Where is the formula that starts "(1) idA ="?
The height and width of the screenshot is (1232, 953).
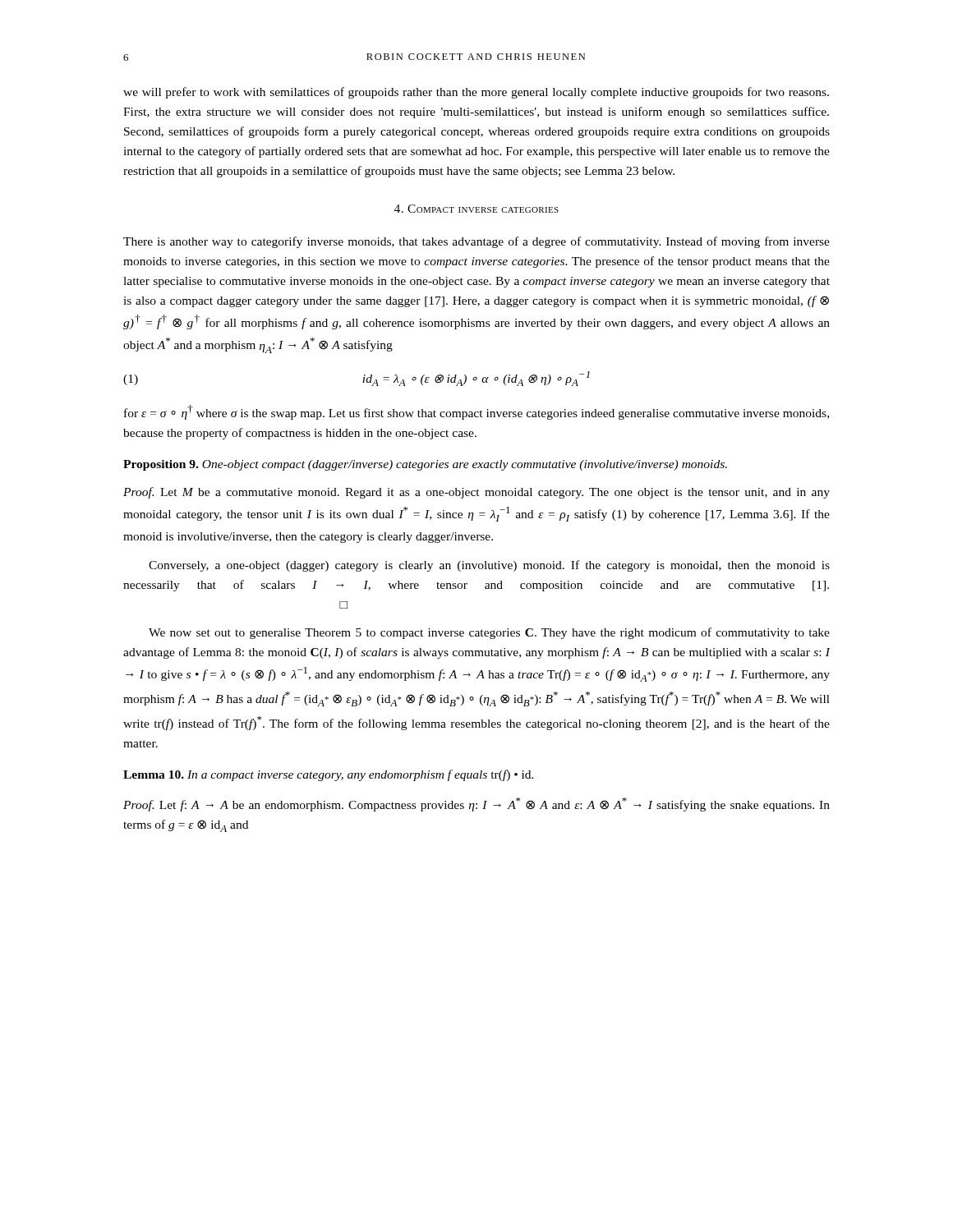[460, 379]
